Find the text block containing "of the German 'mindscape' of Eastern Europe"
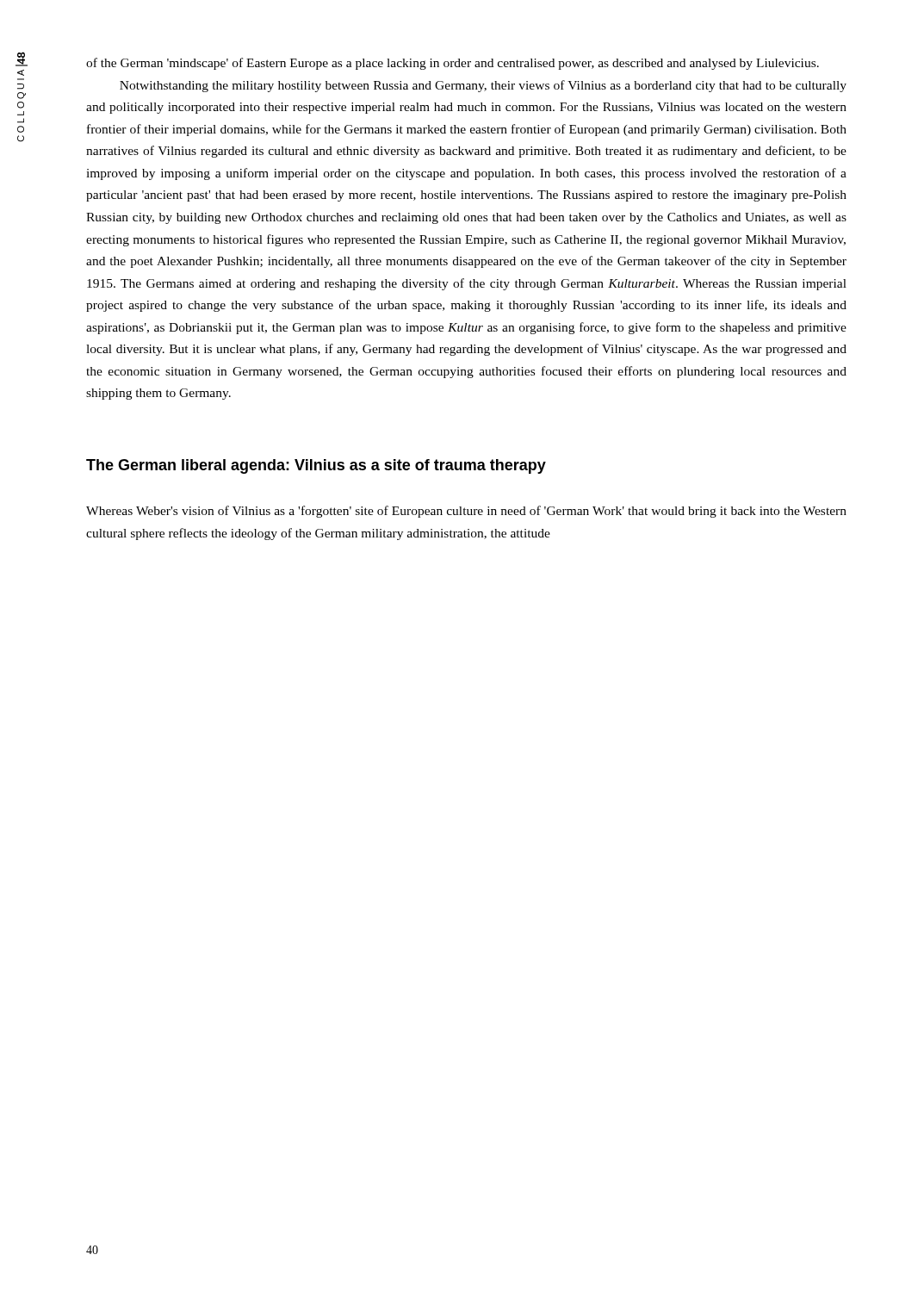The image size is (924, 1292). [466, 63]
